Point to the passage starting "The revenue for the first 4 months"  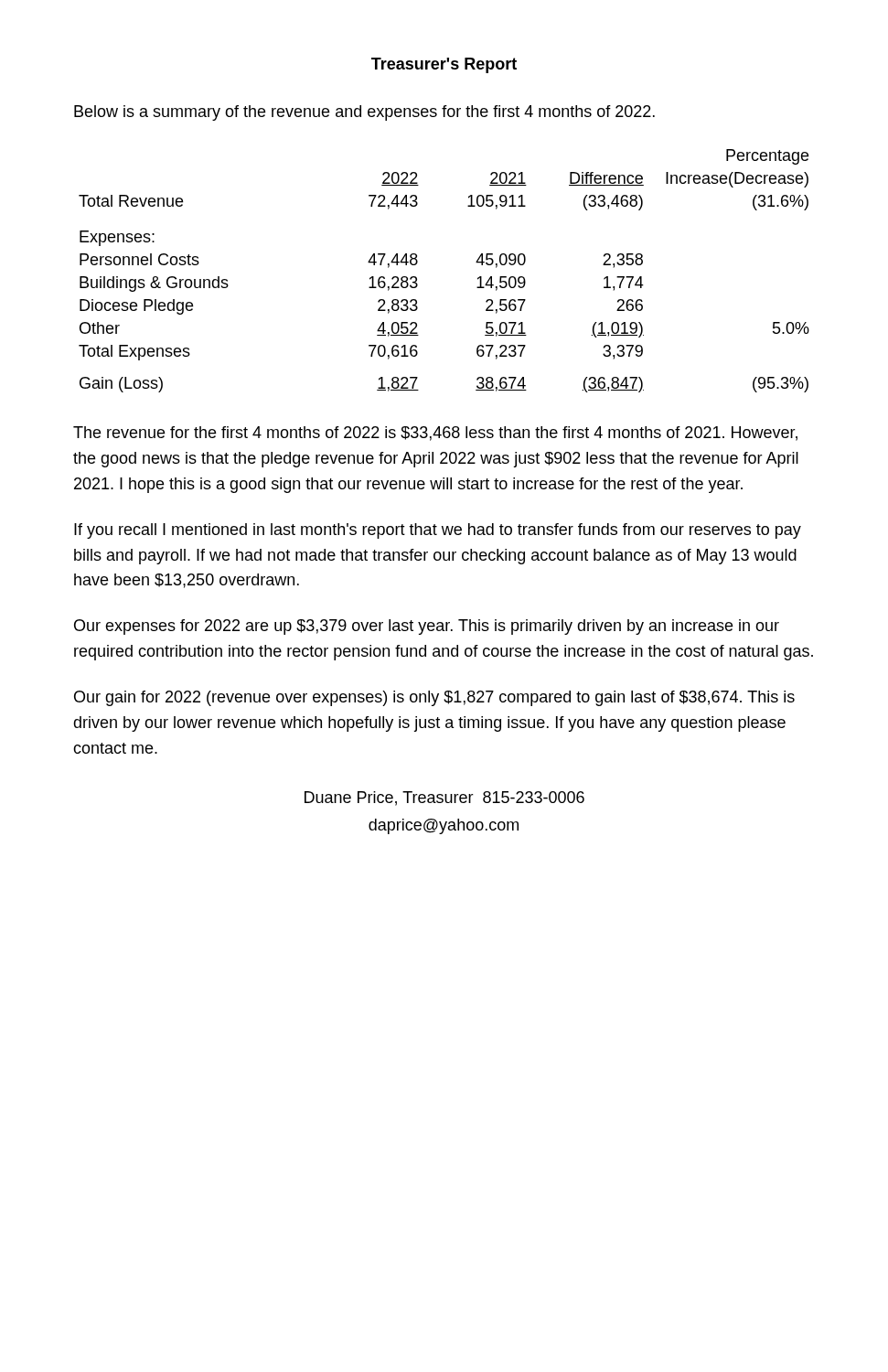click(x=436, y=458)
